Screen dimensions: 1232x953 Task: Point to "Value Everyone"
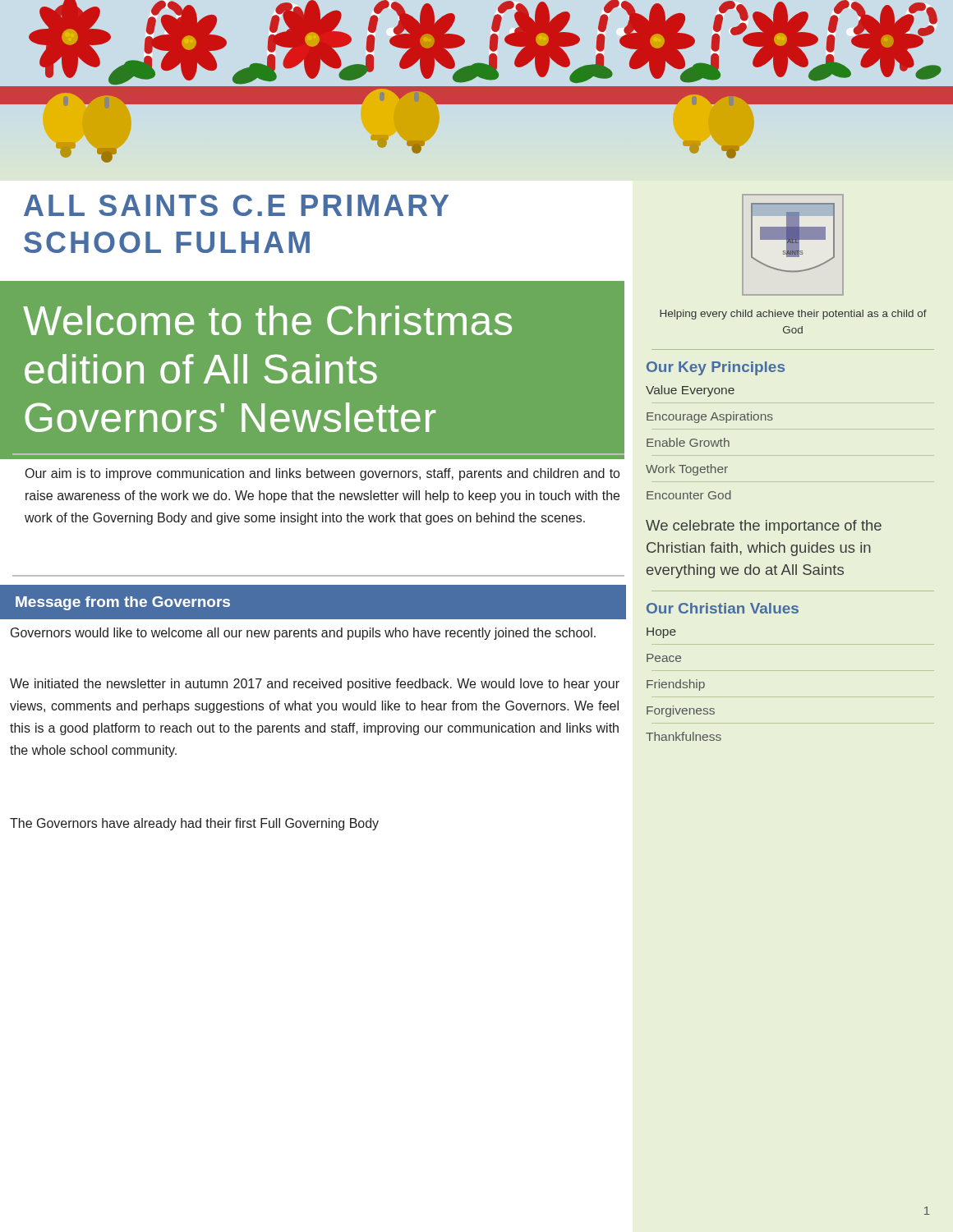point(690,390)
